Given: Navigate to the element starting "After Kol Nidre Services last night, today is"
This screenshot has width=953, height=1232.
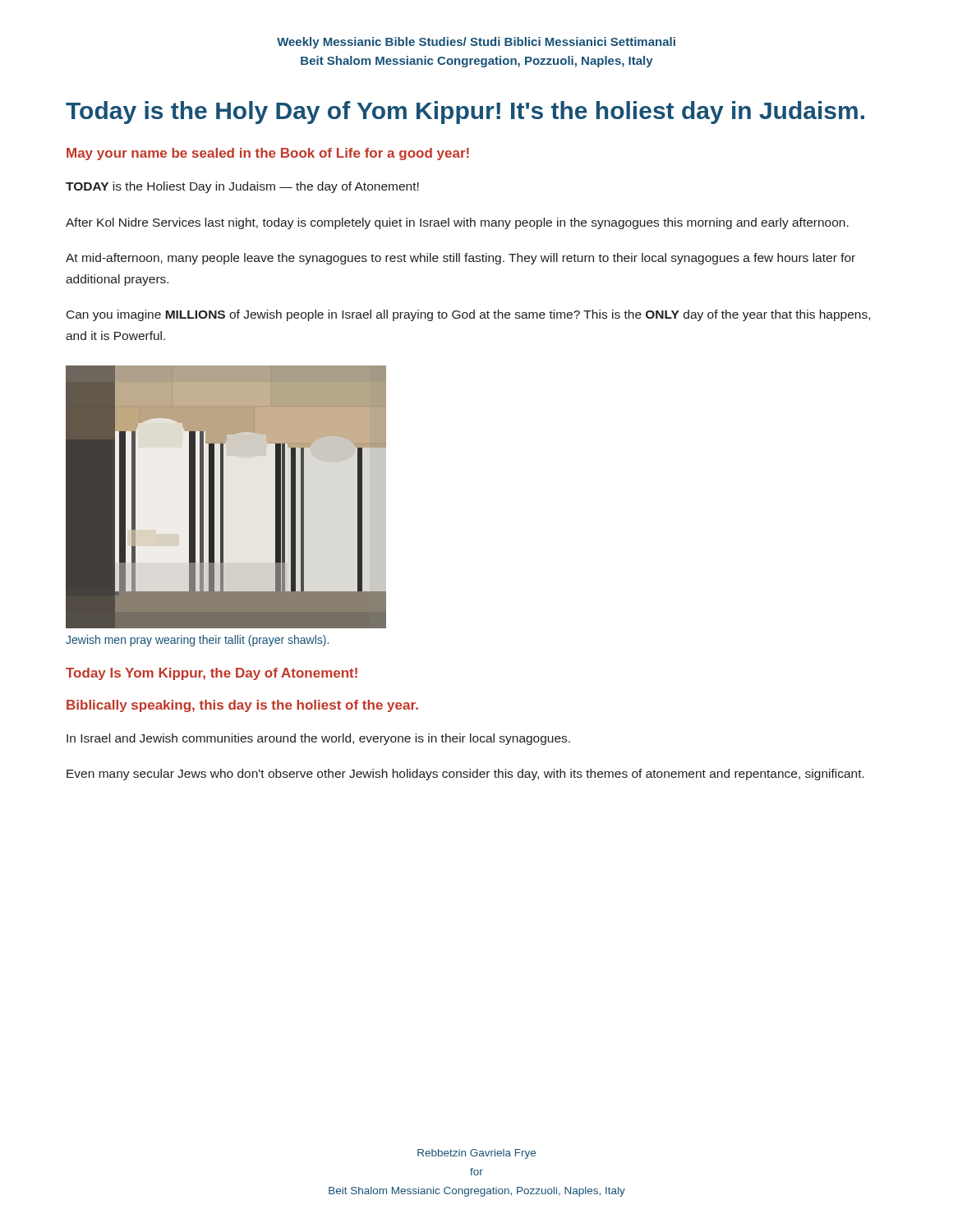Looking at the screenshot, I should [458, 222].
